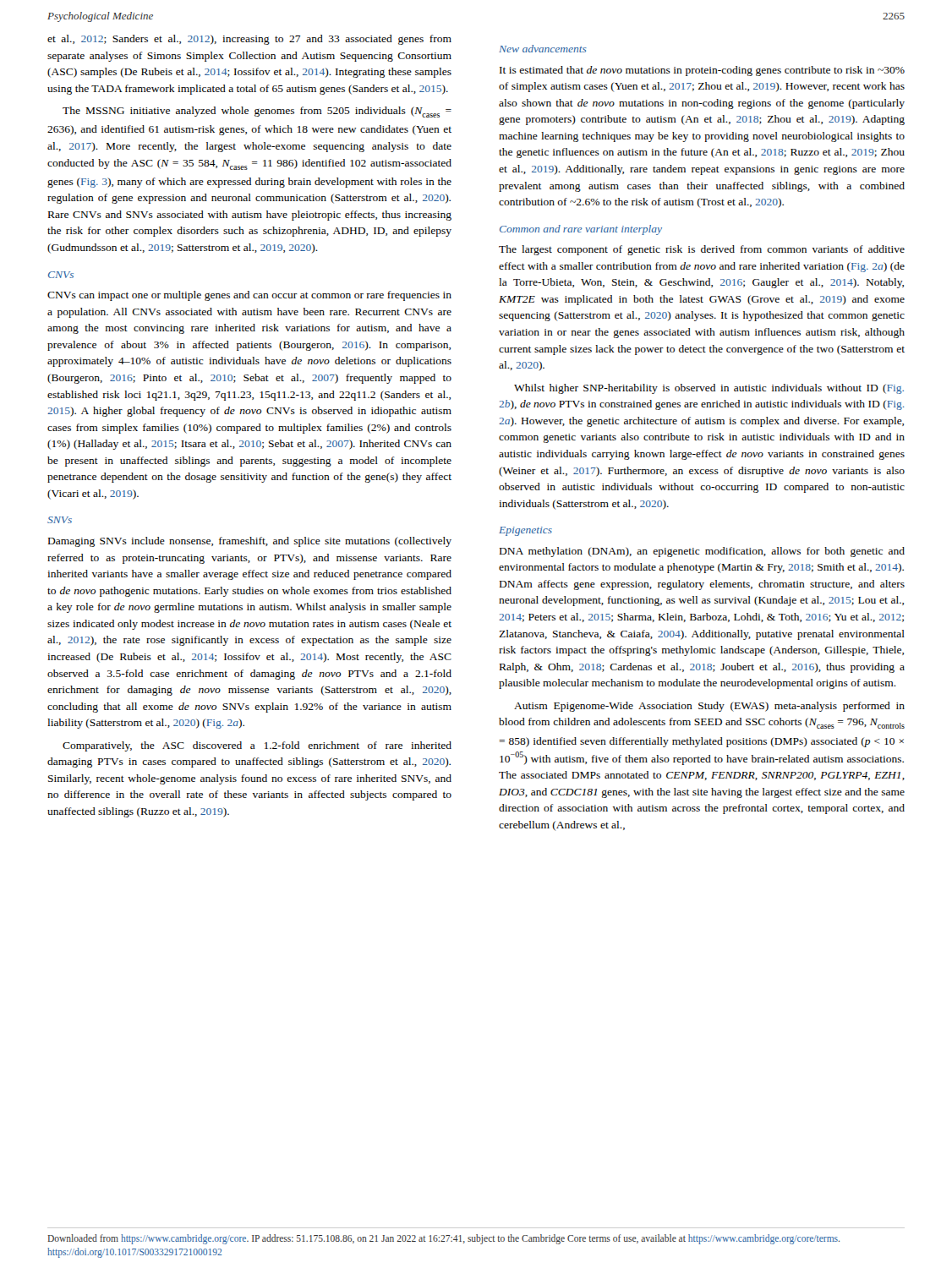The image size is (952, 1268).
Task: Click on the region starting "Common and rare variant"
Action: click(x=580, y=228)
